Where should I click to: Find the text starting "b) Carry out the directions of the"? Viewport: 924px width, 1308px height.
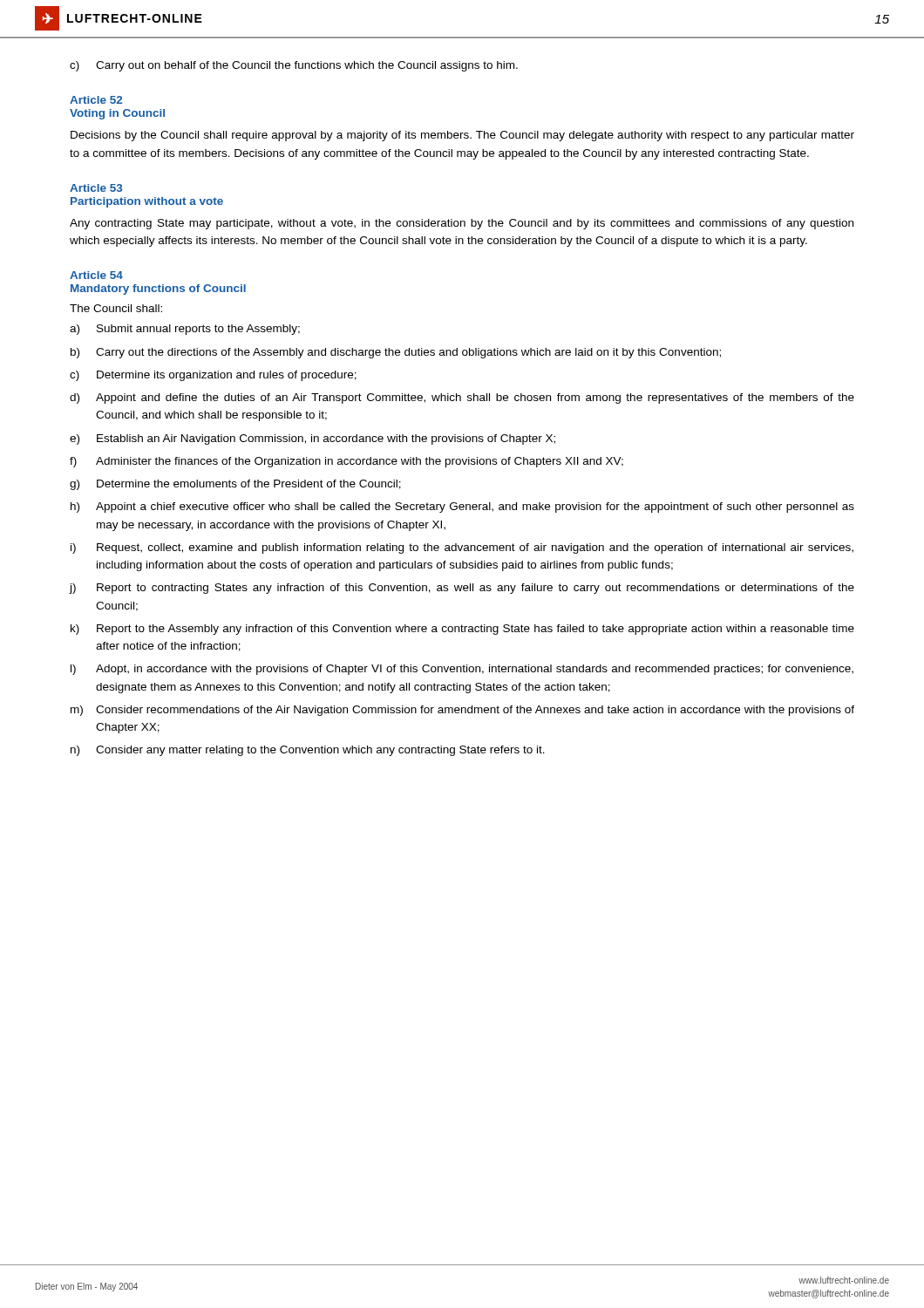462,352
